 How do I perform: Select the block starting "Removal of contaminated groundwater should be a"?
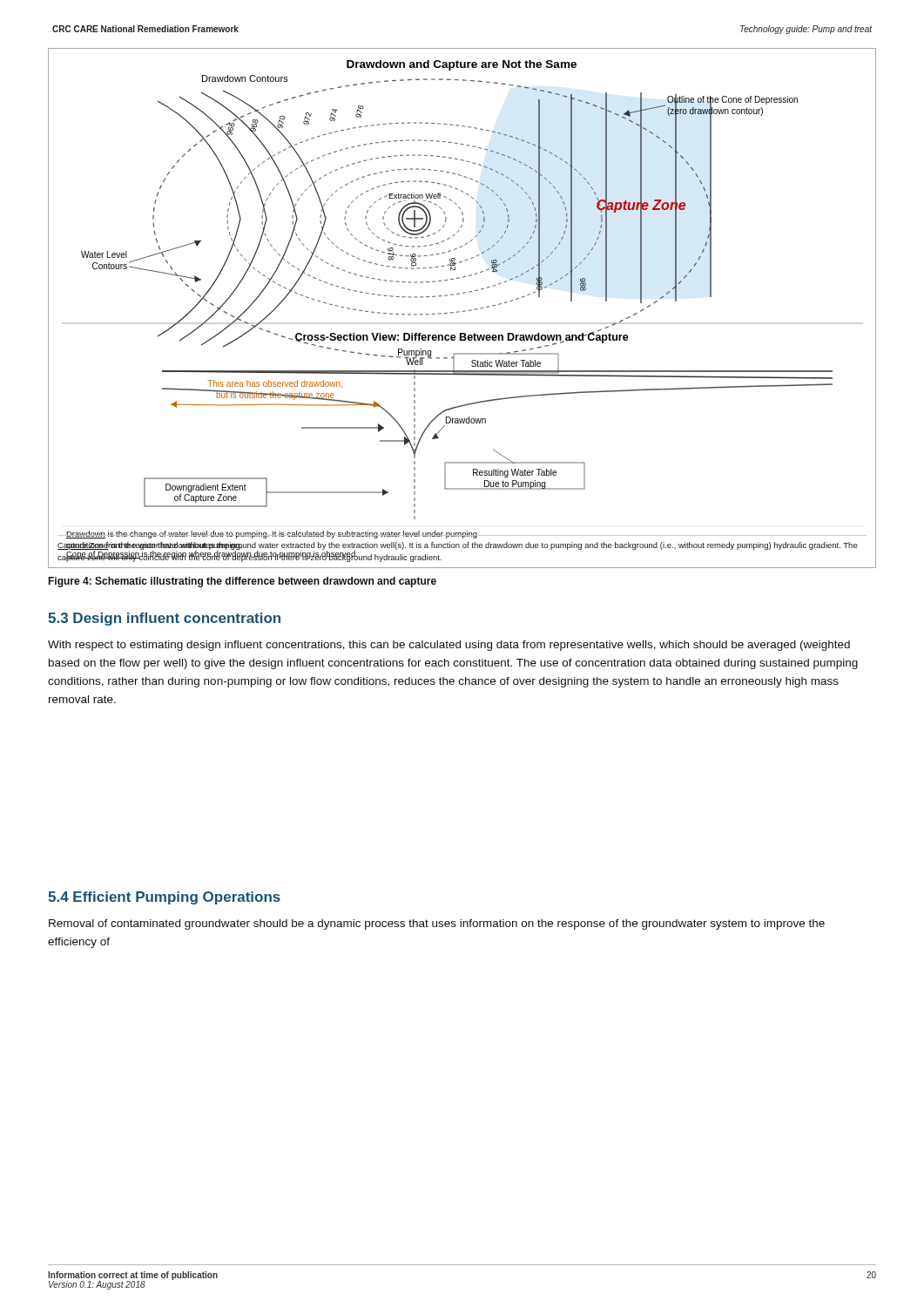tap(436, 932)
